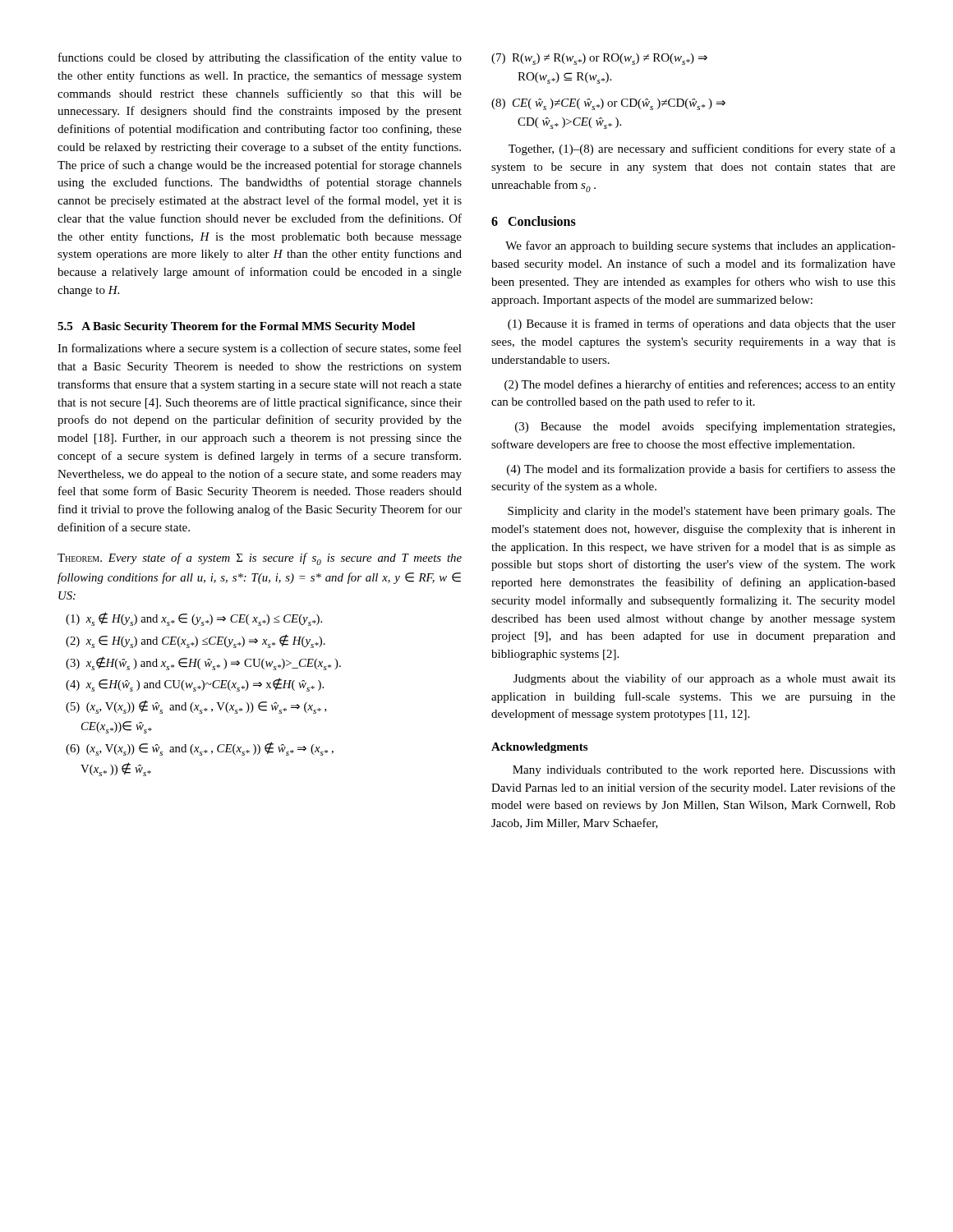
Task: Point to the block beginning "(6) (xs, V(xs))"
Action: pyautogui.click(x=200, y=760)
